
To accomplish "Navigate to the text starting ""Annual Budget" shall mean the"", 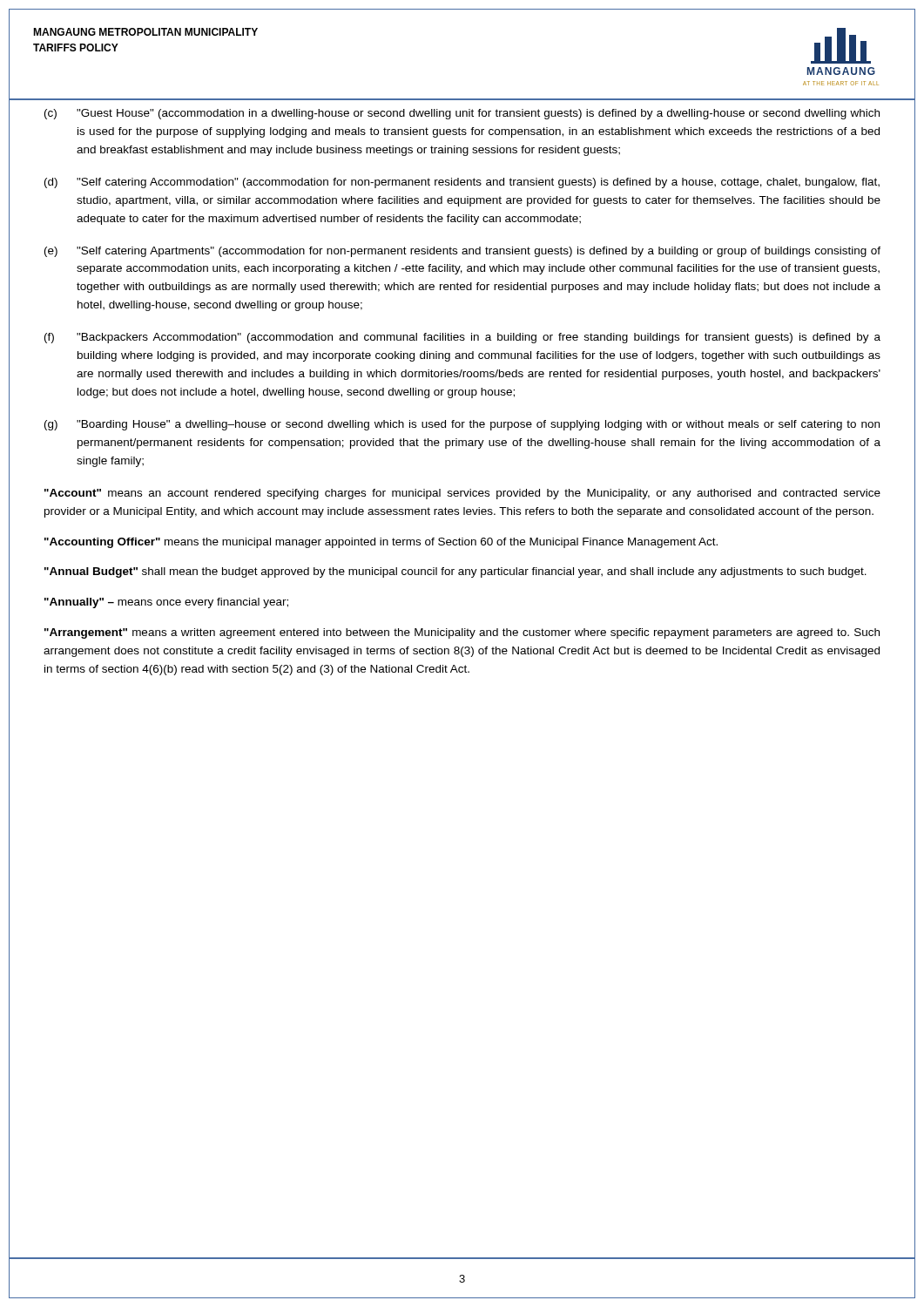I will [455, 572].
